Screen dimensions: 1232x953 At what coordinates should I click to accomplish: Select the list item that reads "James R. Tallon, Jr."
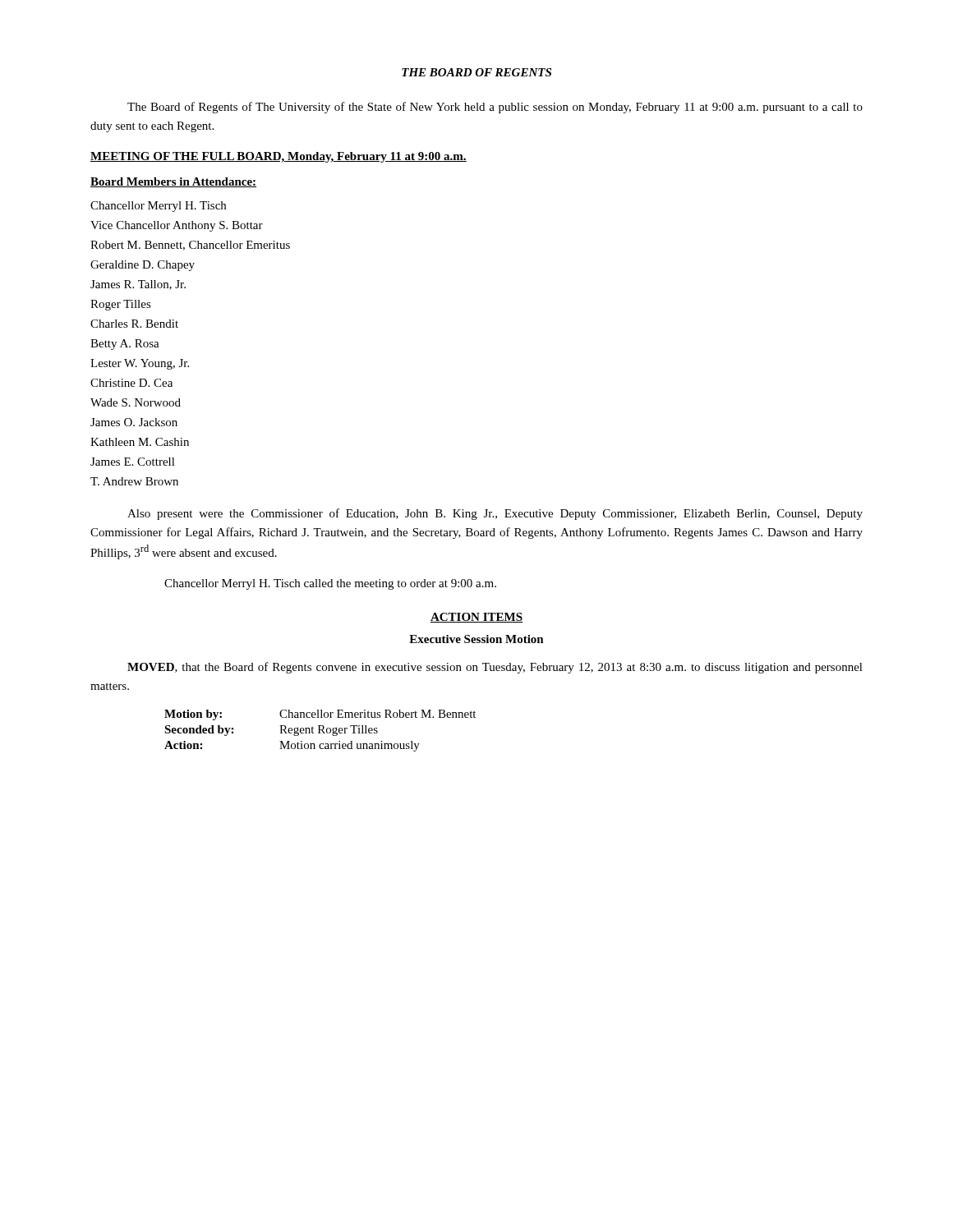(x=138, y=284)
